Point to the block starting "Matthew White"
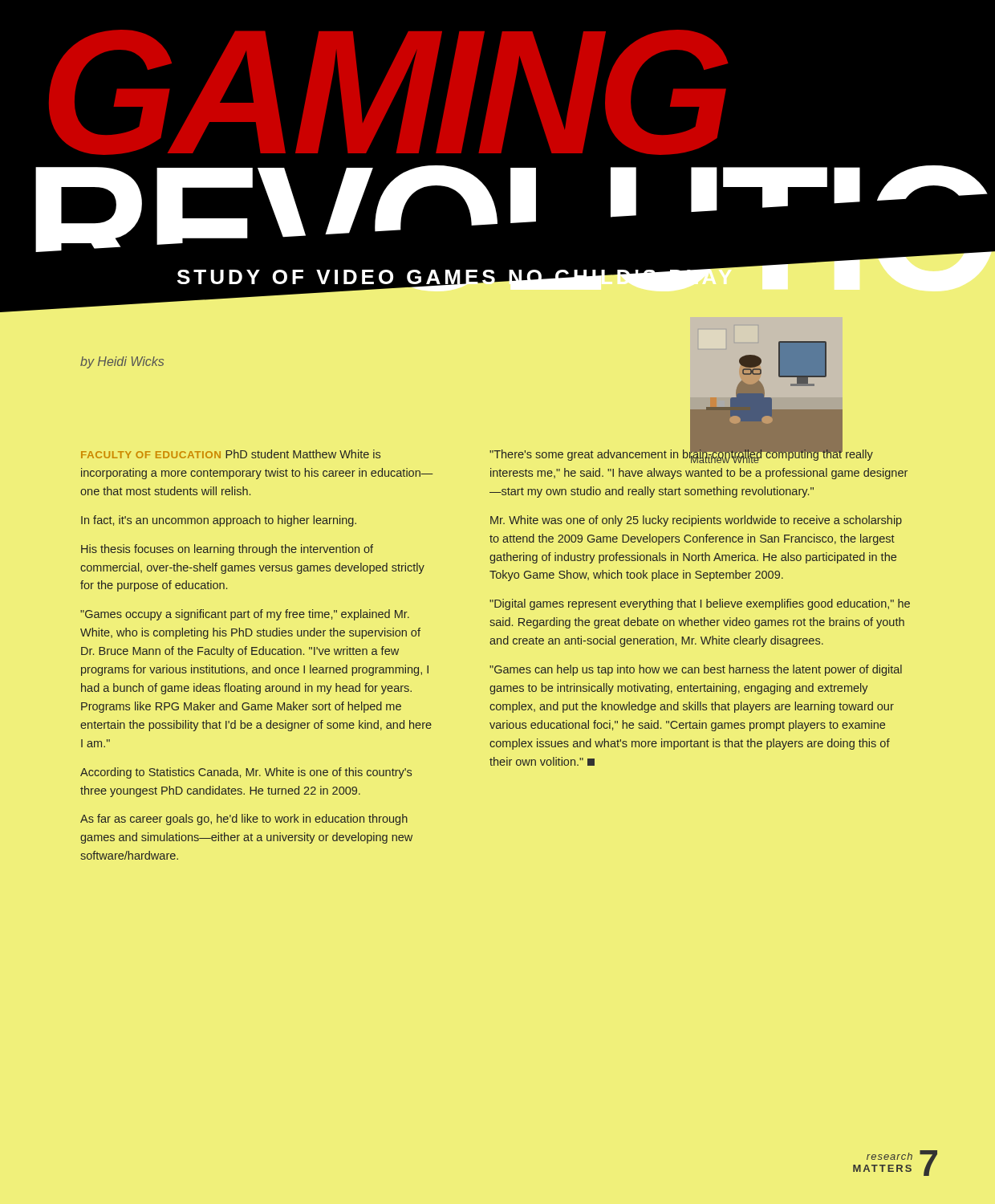Screen dimensions: 1204x995 725,460
